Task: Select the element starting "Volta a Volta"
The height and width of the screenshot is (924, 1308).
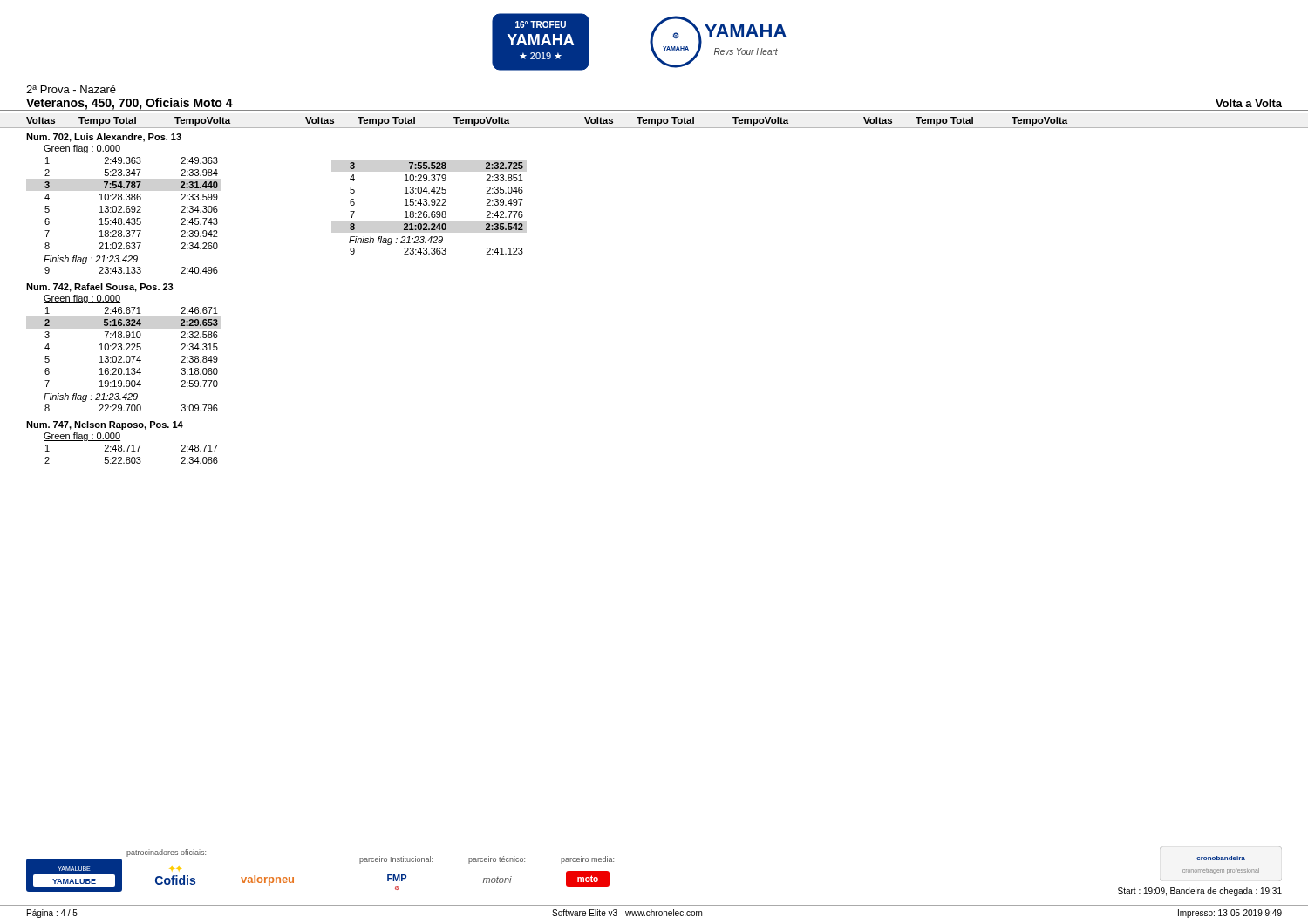Action: 1249,103
